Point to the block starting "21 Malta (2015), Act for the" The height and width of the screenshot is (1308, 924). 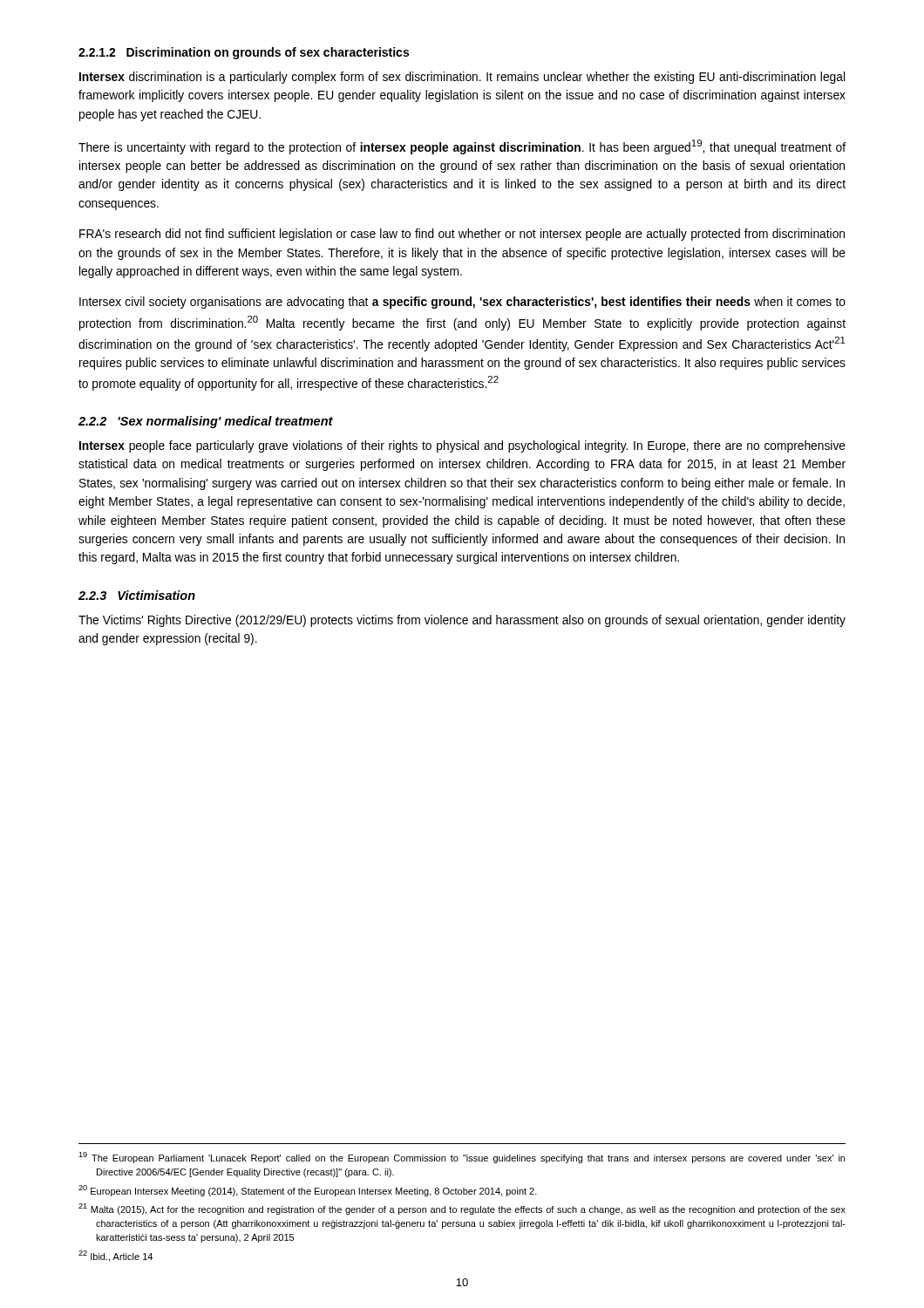[462, 1222]
